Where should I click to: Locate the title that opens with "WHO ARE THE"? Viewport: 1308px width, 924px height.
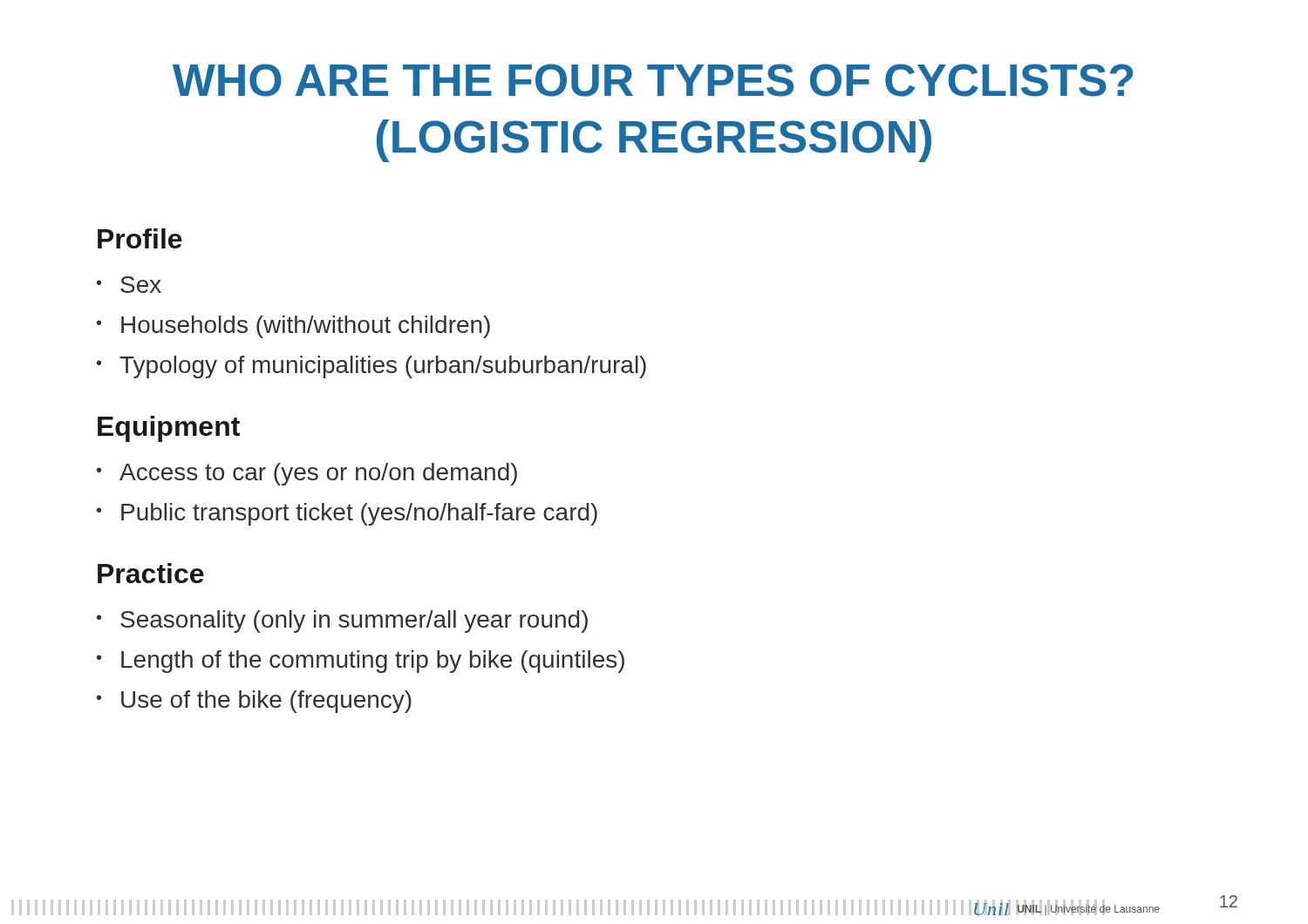654,109
